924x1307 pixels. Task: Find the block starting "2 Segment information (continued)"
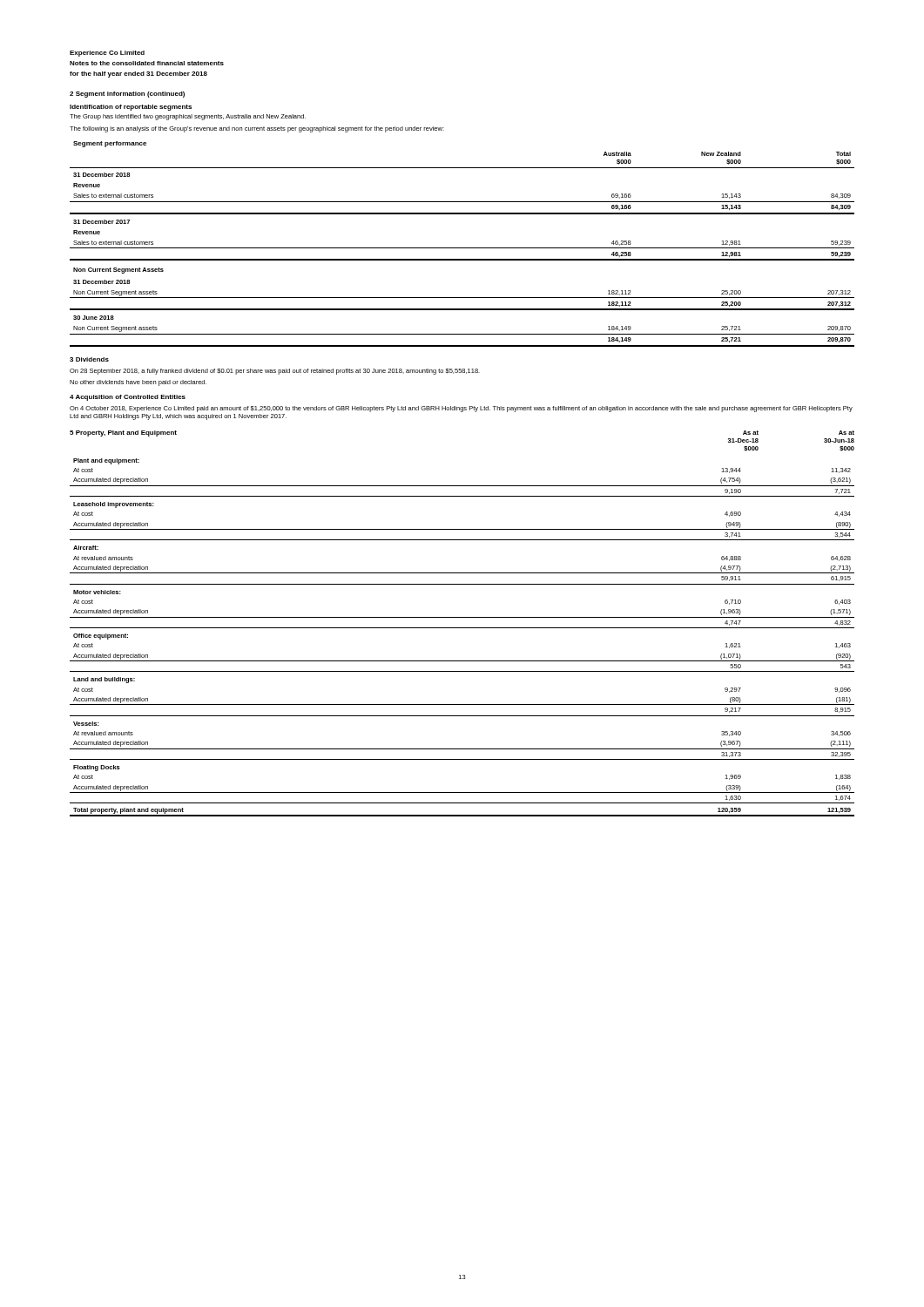(127, 94)
